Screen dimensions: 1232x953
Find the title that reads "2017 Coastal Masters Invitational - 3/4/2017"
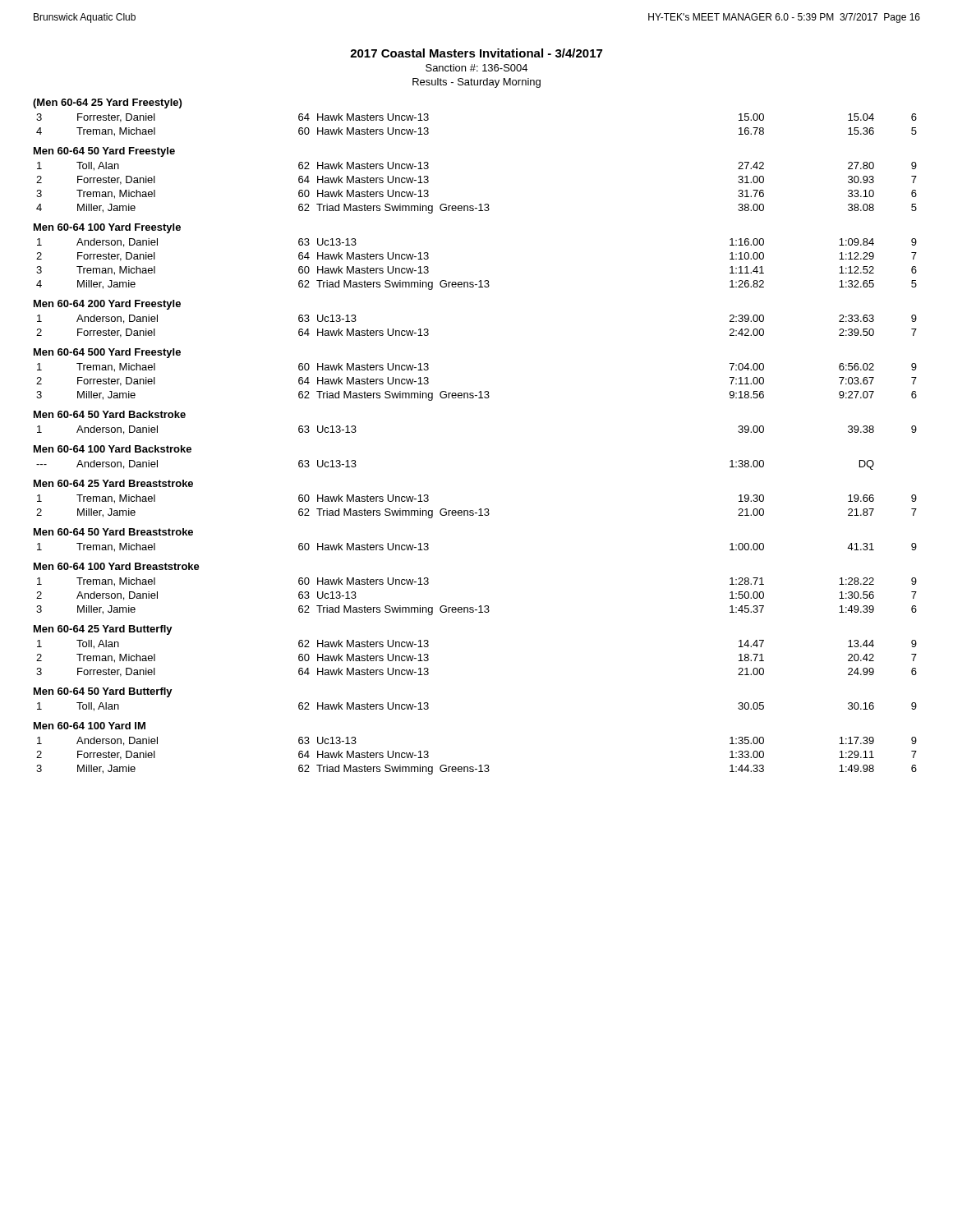point(476,53)
